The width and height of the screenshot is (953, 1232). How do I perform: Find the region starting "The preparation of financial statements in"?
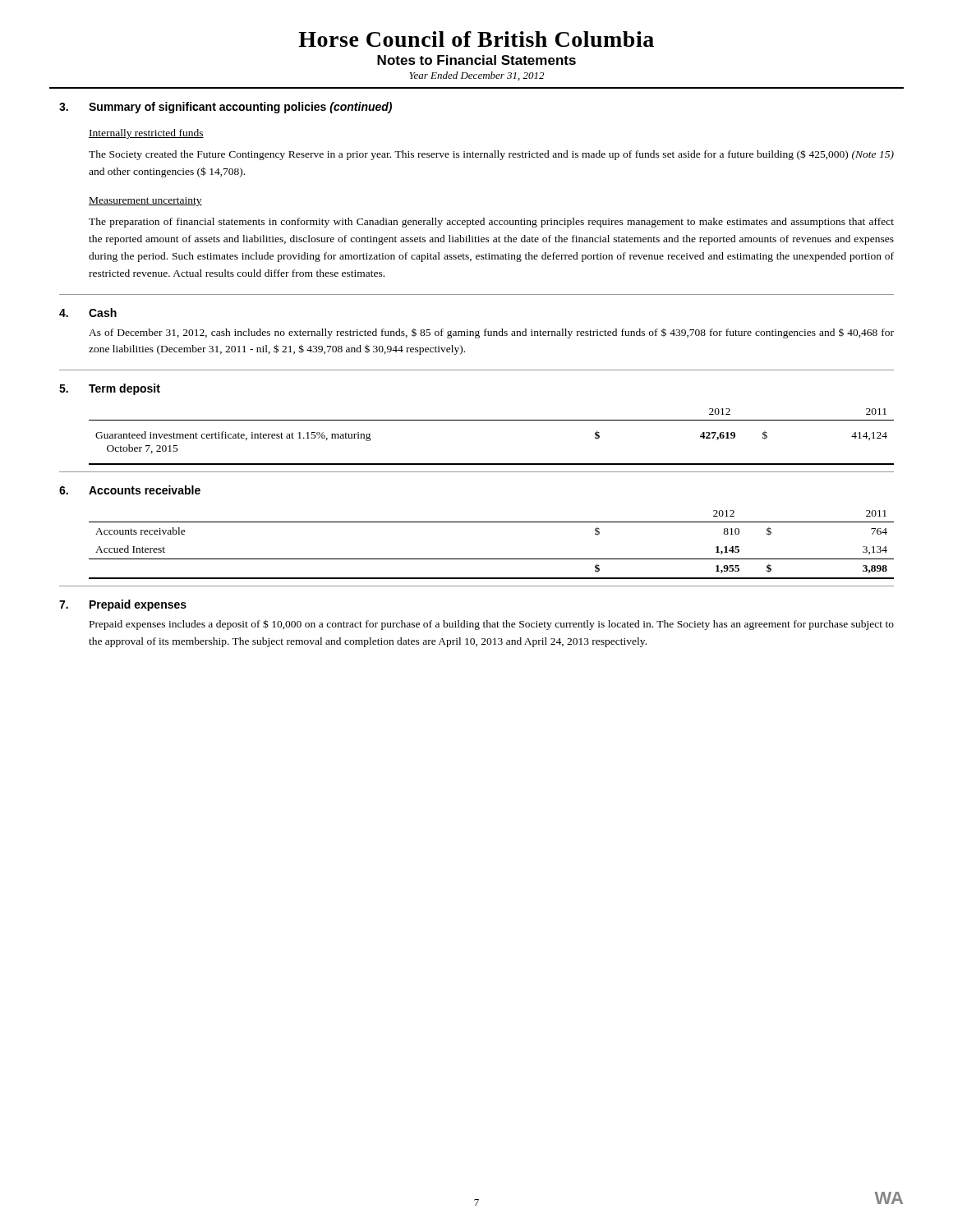491,248
